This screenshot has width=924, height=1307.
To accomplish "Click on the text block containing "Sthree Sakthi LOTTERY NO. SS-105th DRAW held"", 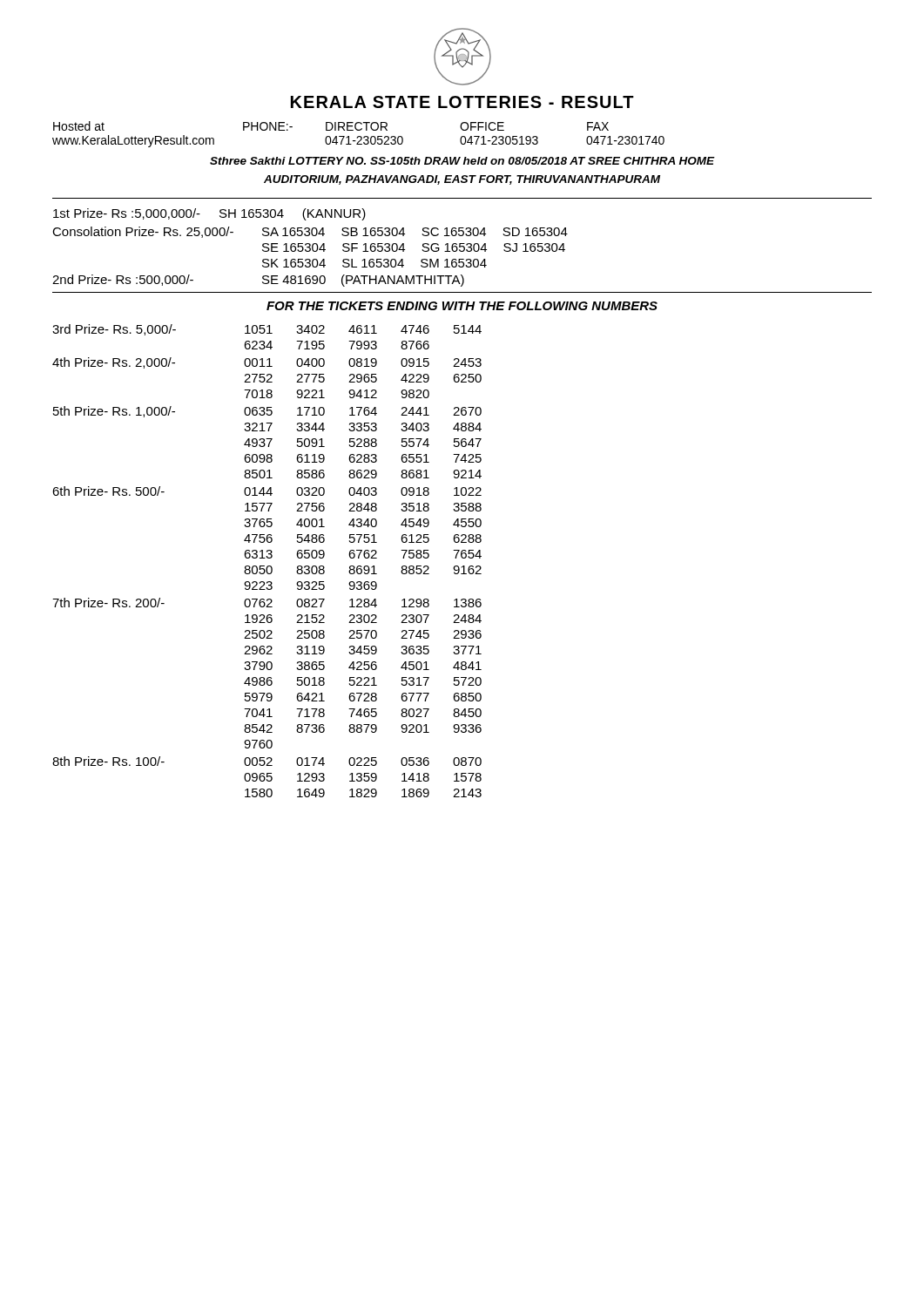I will coord(462,170).
